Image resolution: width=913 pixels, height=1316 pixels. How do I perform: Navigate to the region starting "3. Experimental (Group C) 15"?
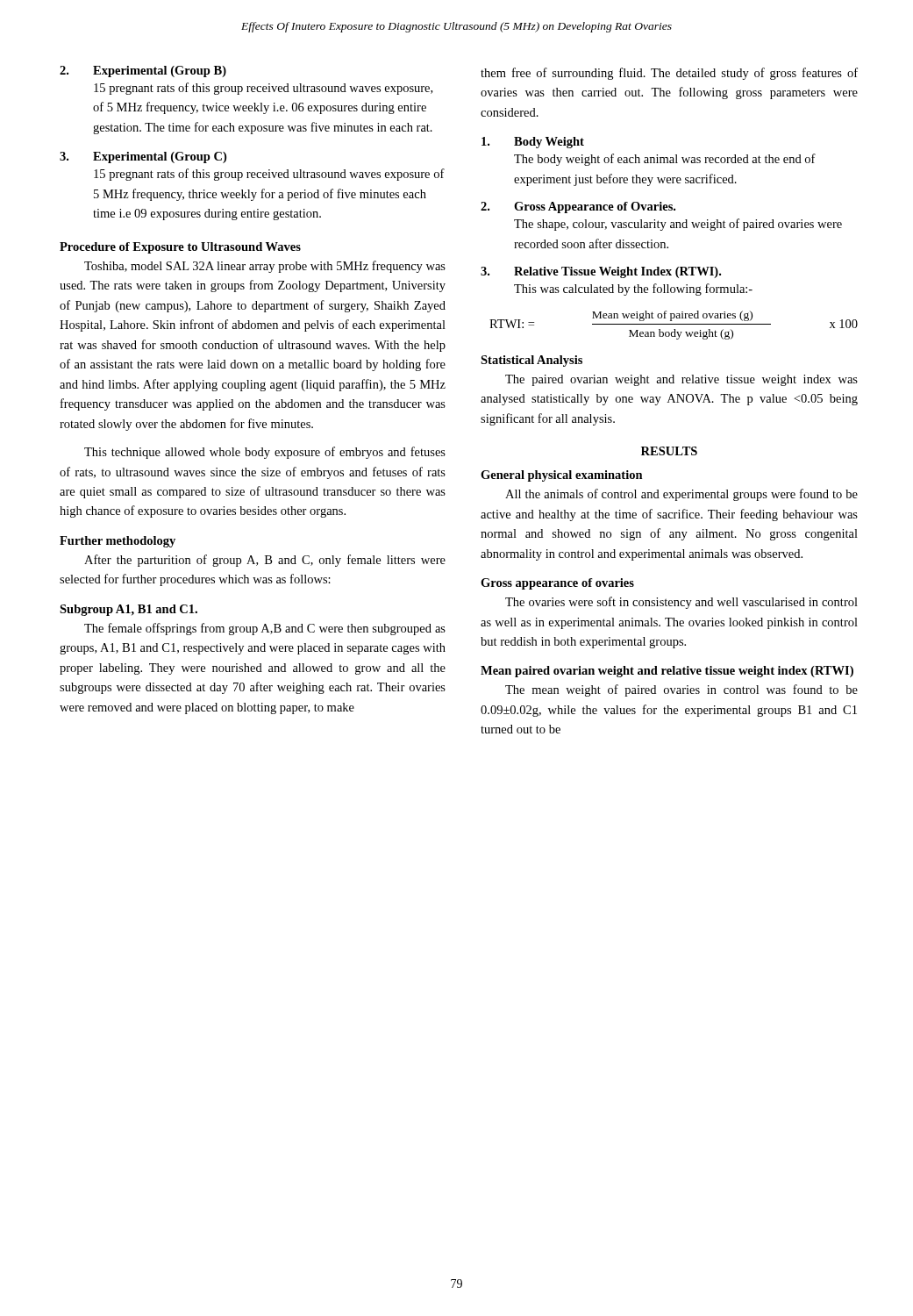point(253,187)
